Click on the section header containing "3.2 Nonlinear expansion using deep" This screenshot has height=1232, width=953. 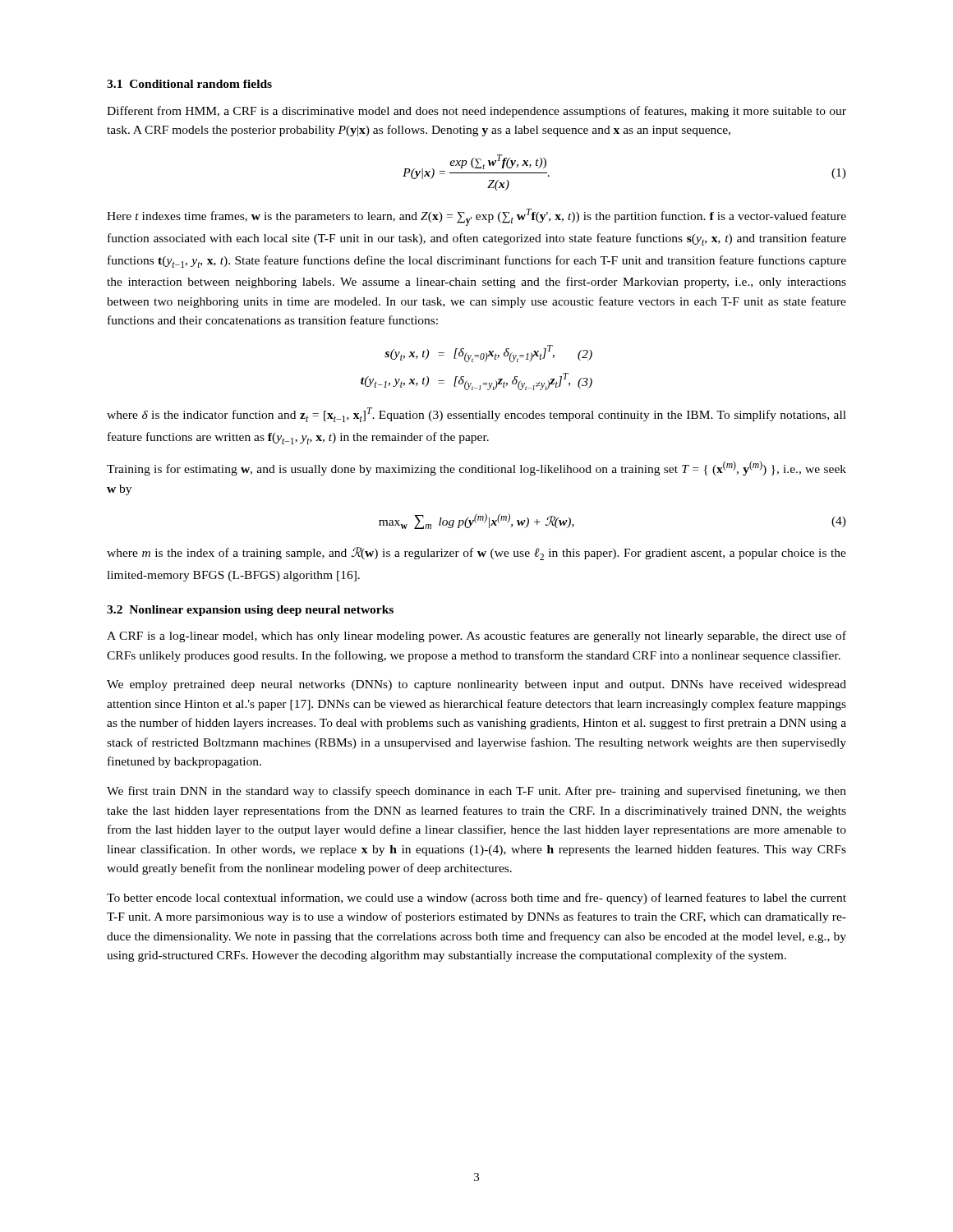point(250,609)
